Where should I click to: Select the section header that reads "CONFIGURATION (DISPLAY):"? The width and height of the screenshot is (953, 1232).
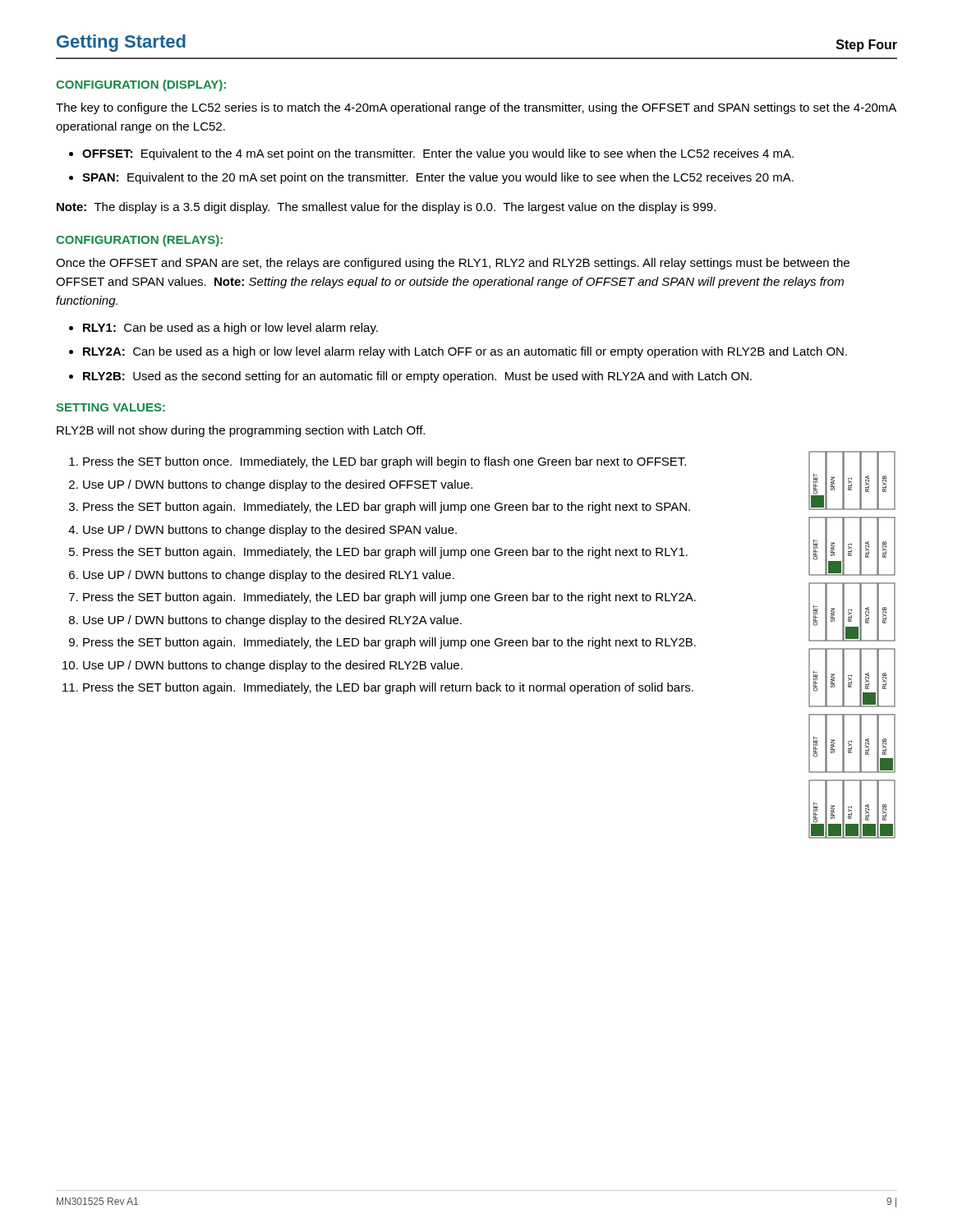point(141,84)
